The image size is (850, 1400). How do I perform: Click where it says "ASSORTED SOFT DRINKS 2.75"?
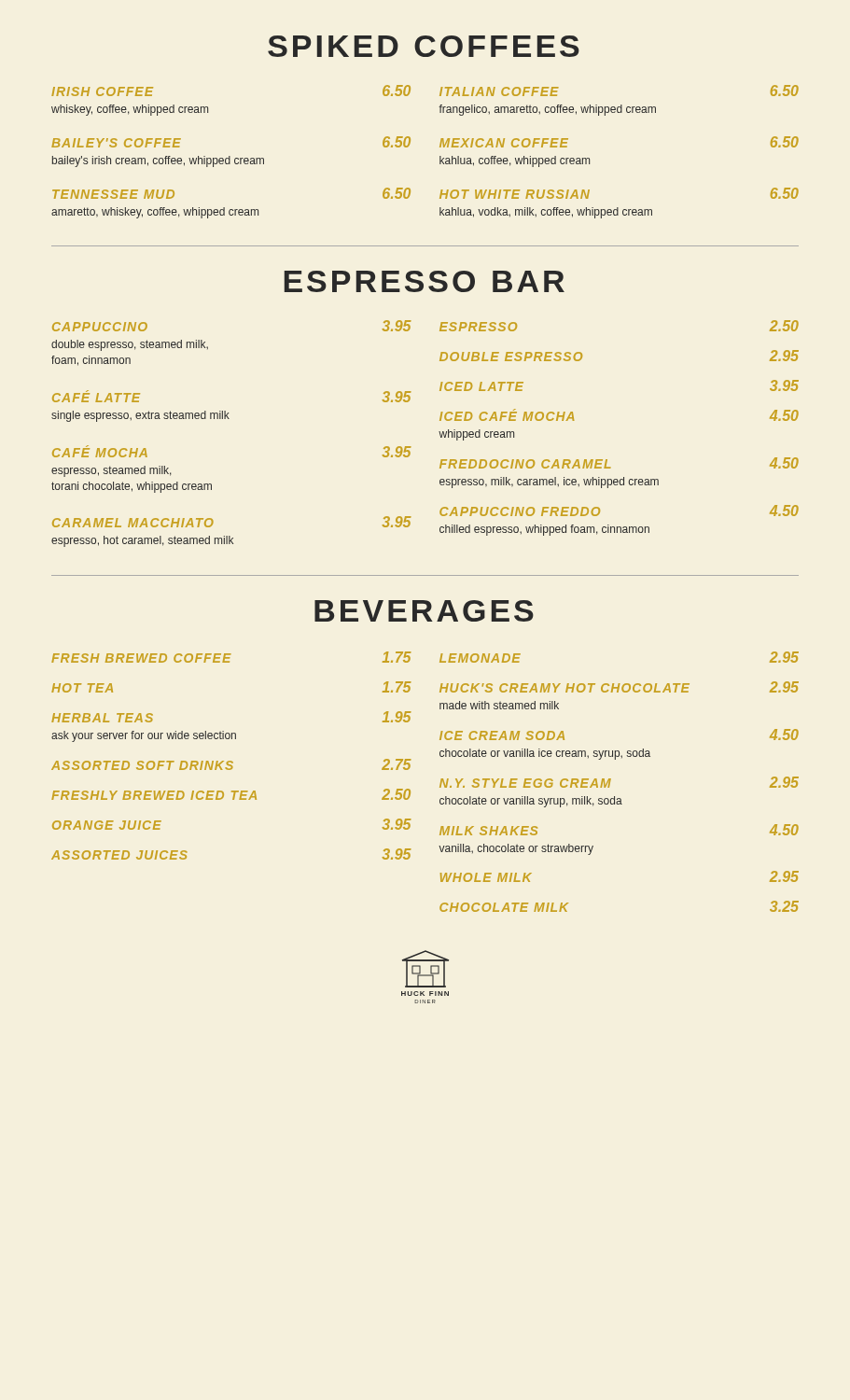click(x=231, y=765)
